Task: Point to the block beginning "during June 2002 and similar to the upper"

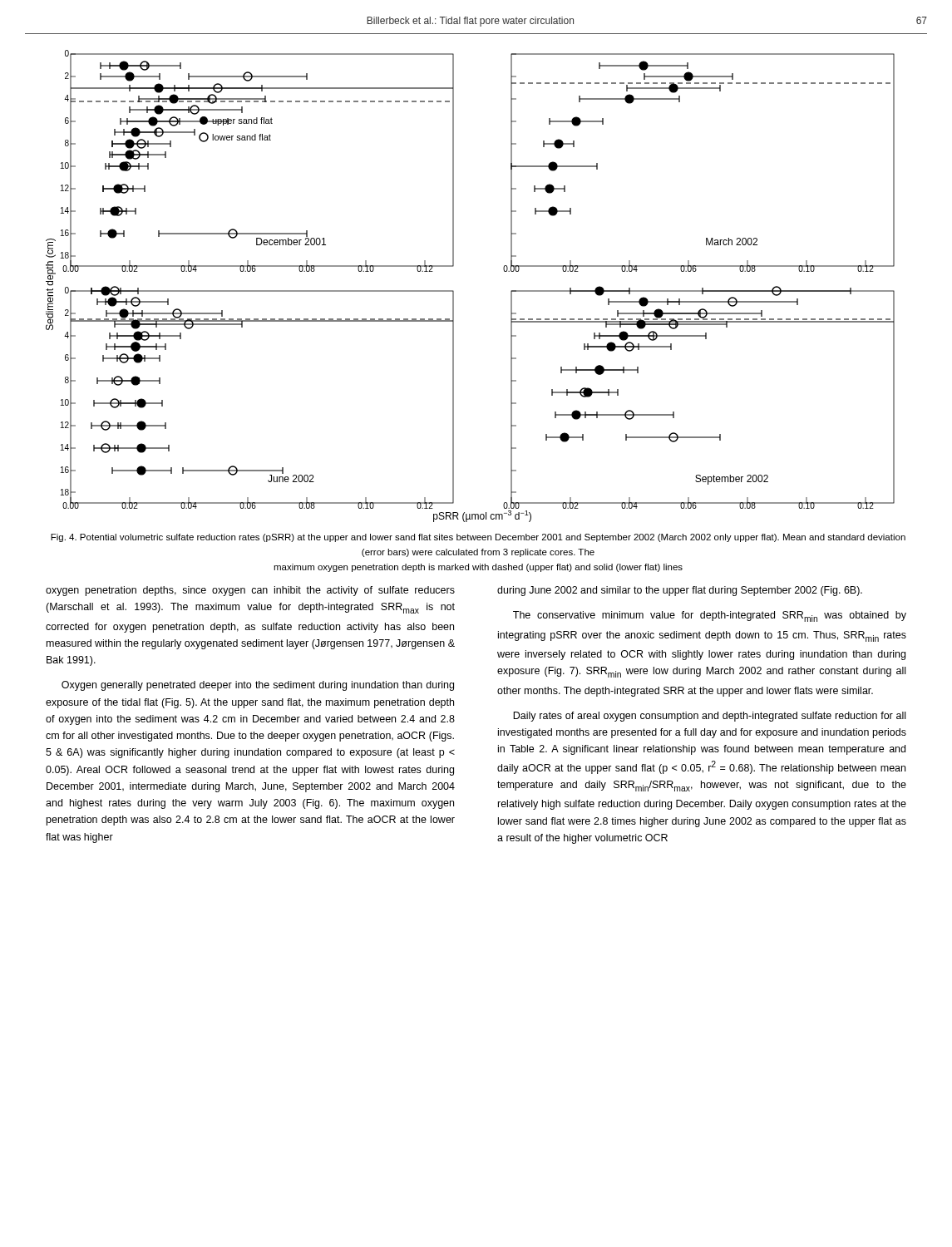Action: point(702,714)
